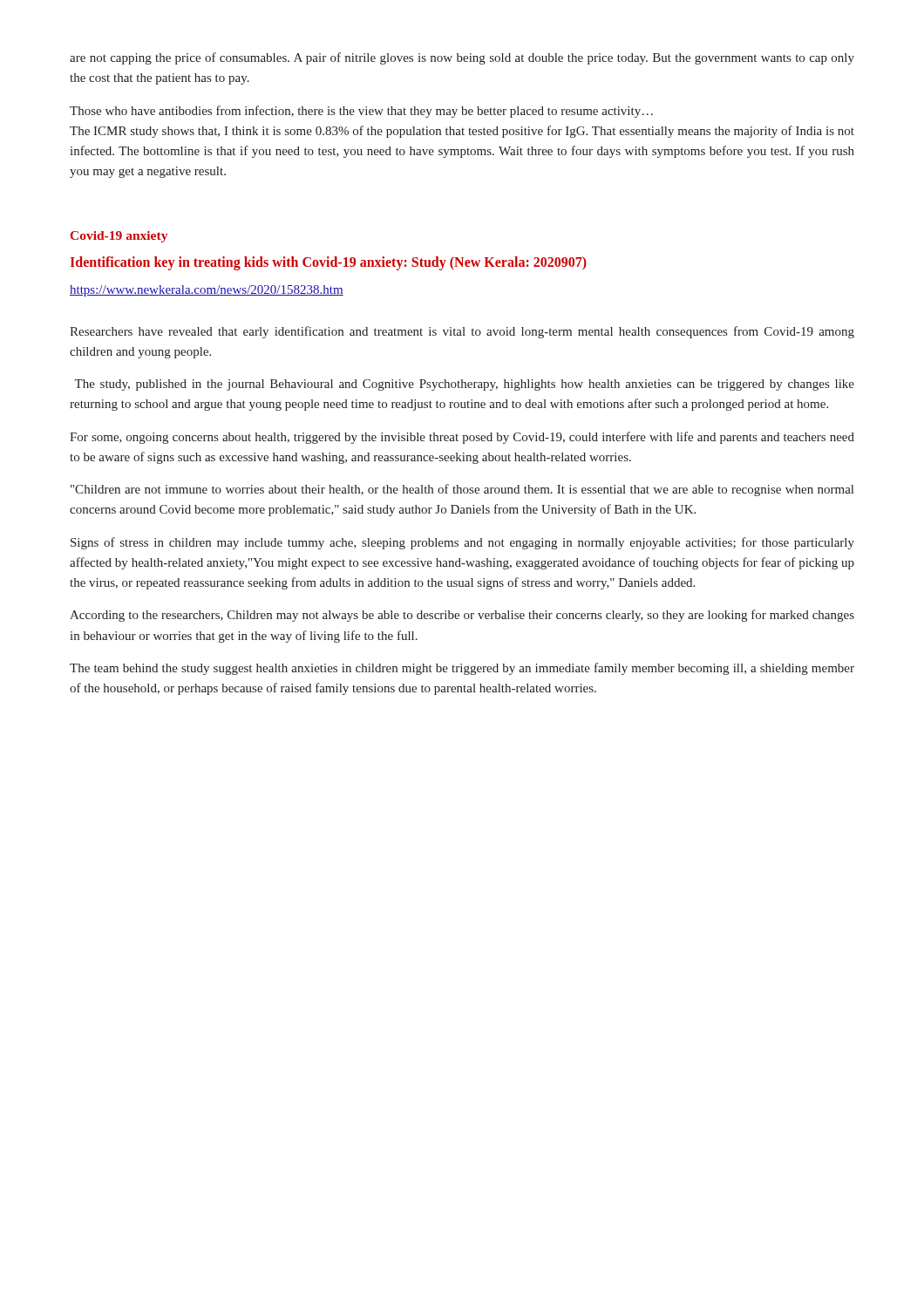Screen dimensions: 1308x924
Task: Click on the text block that reads "Signs of stress in children may include"
Action: [462, 562]
